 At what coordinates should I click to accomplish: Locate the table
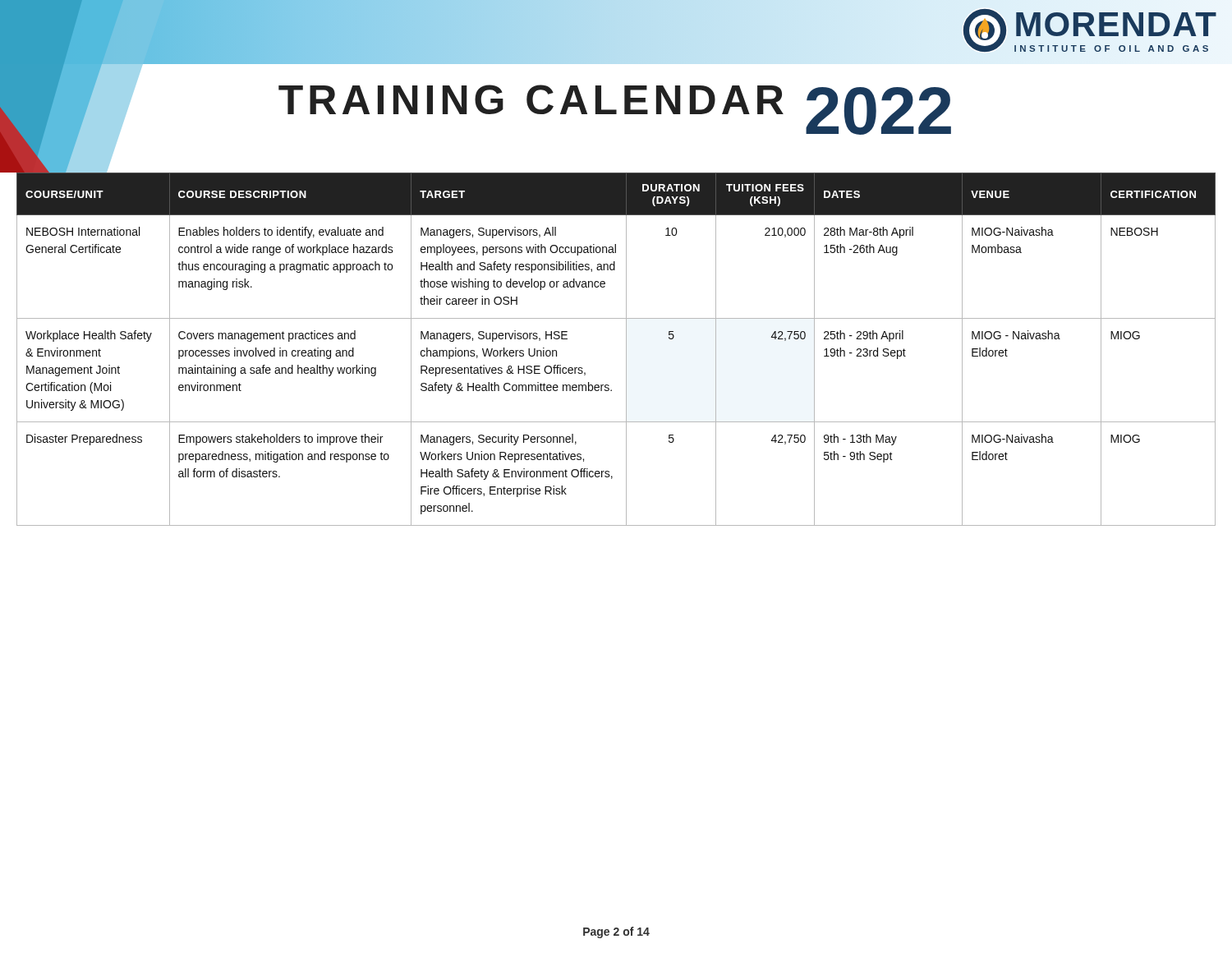616,349
